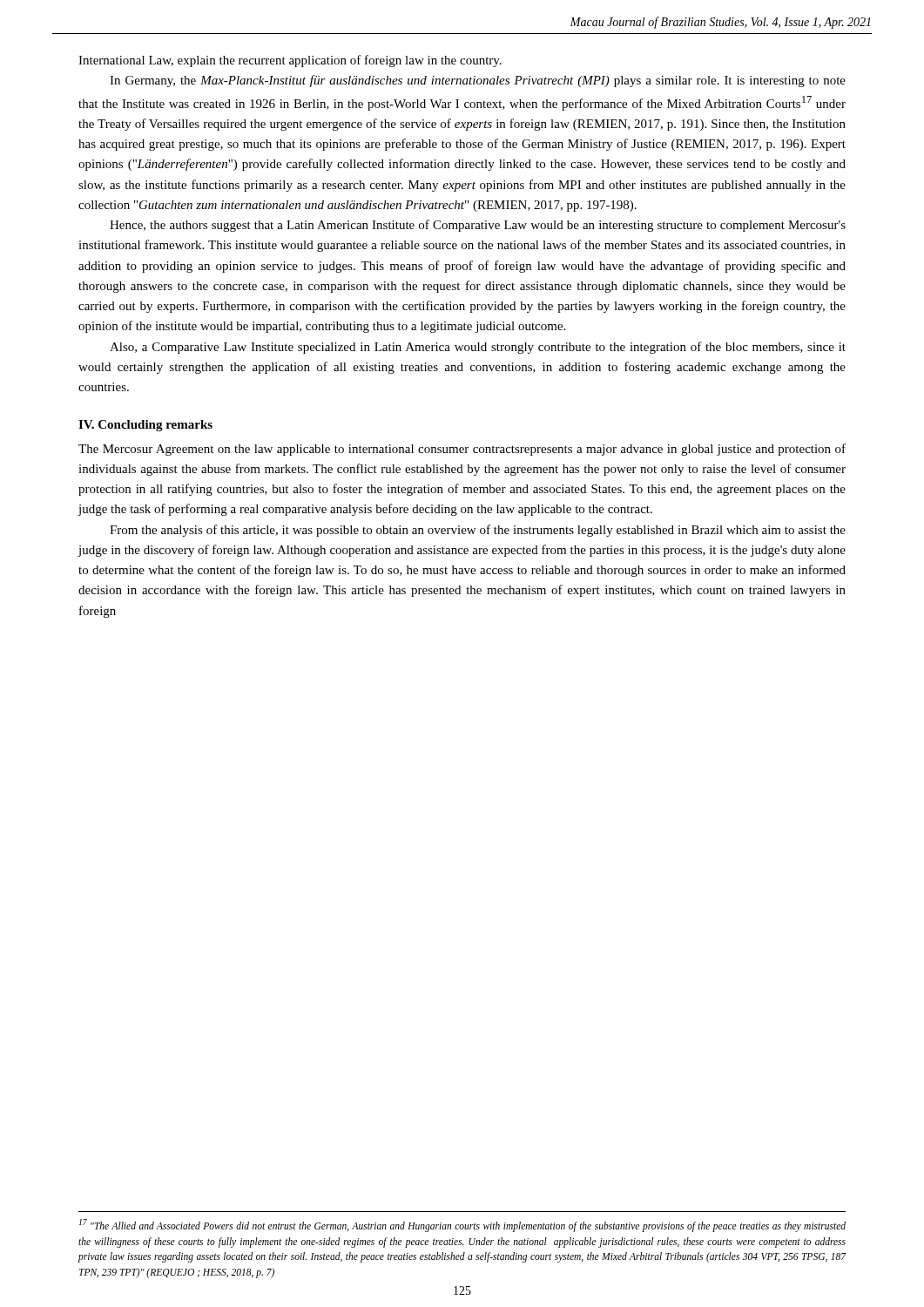Find "IV. Concluding remarks" on this page

145,426
